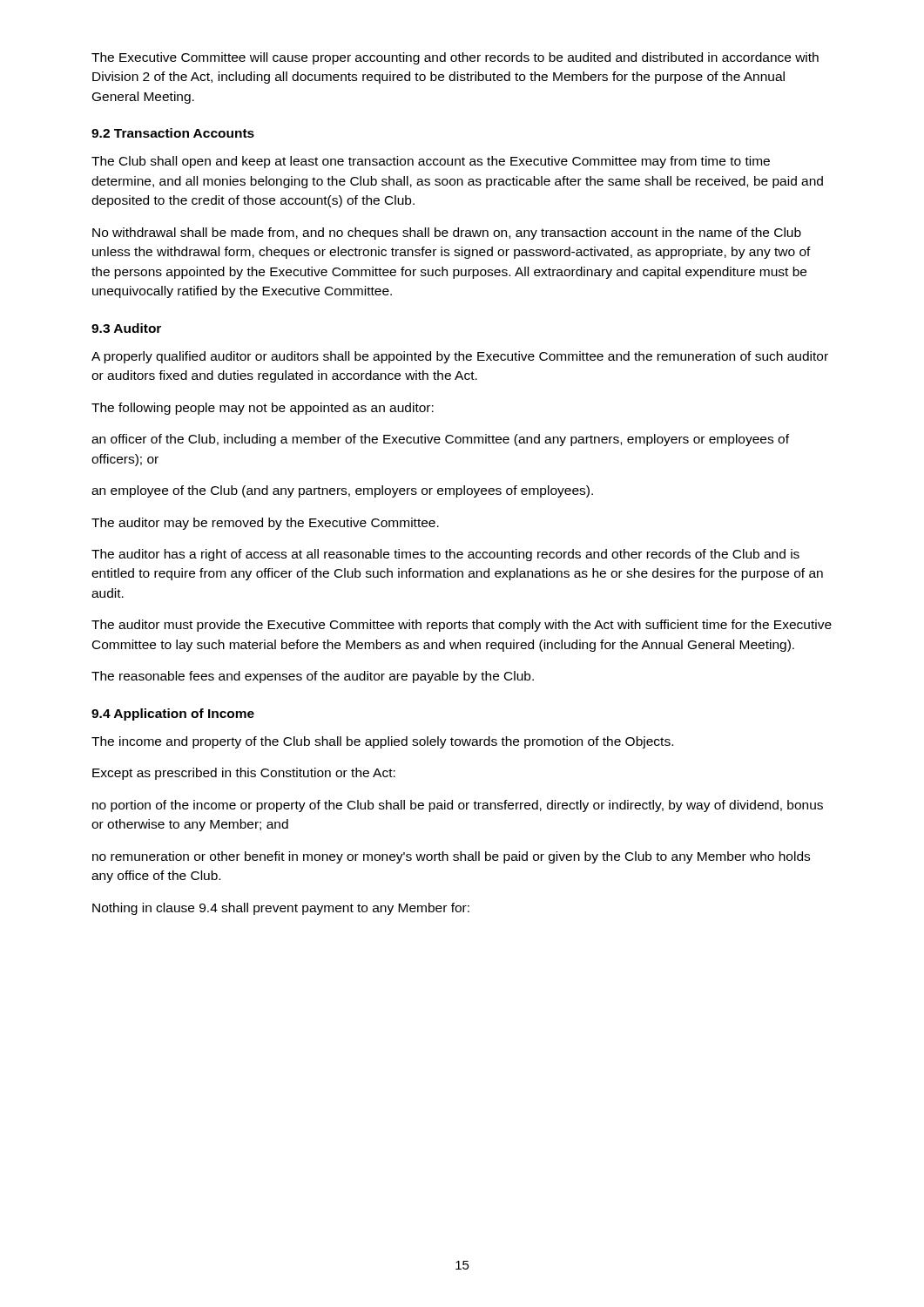Click on the text block that reads "Except as prescribed in this Constitution or the"
Image resolution: width=924 pixels, height=1307 pixels.
tap(244, 773)
